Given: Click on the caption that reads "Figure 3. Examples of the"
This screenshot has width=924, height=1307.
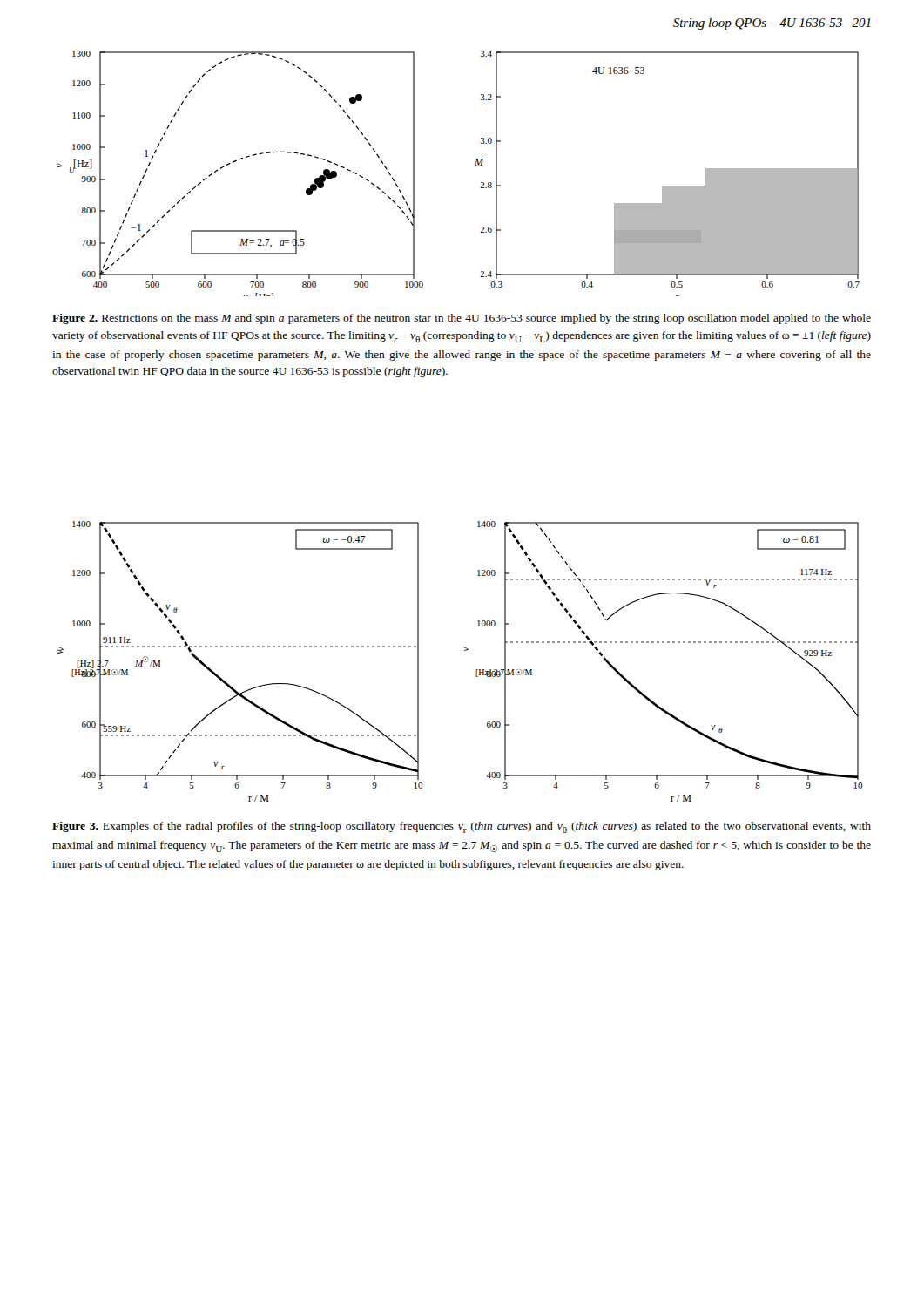Looking at the screenshot, I should (462, 845).
